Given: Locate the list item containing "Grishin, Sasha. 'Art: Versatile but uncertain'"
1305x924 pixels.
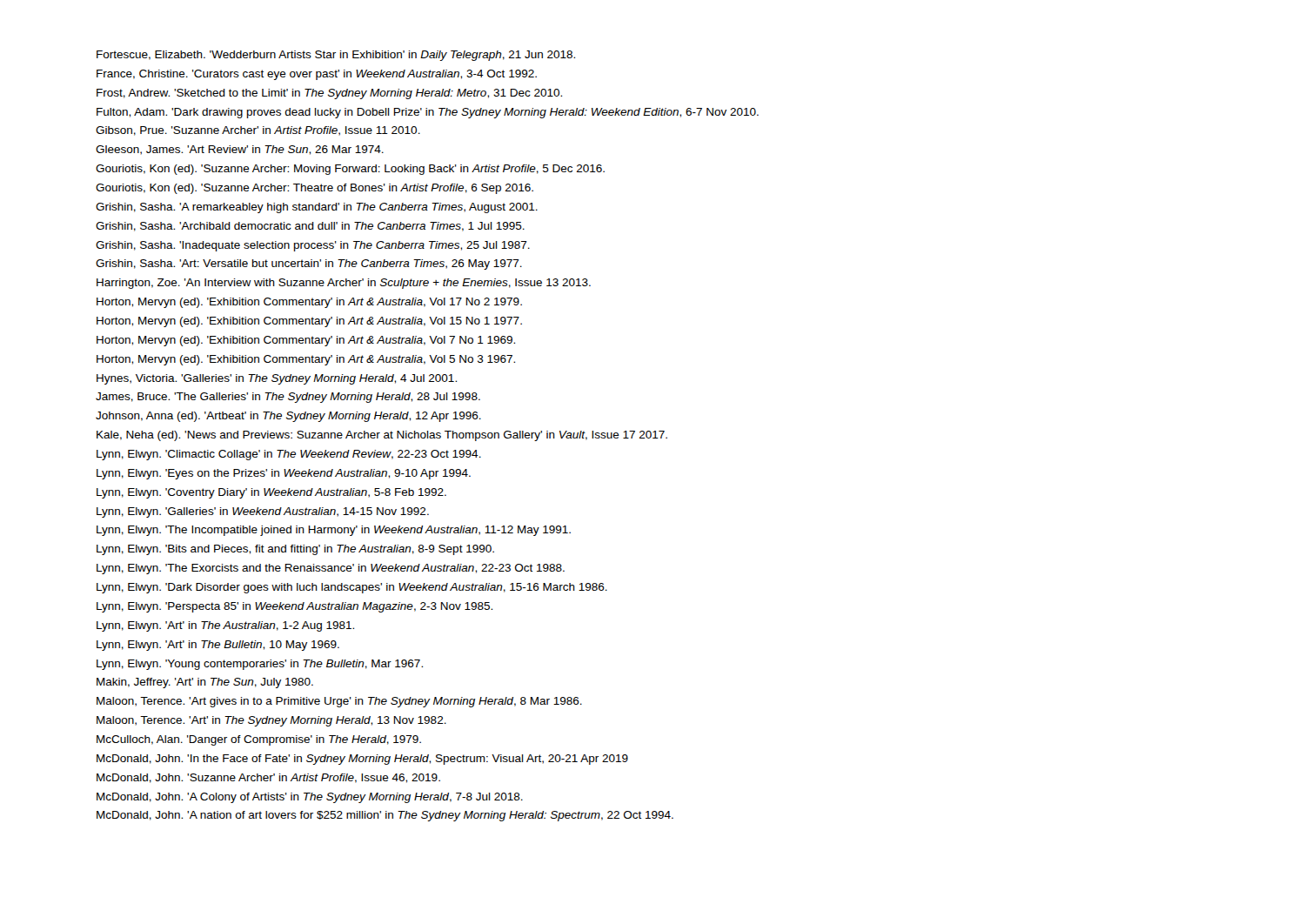Looking at the screenshot, I should [x=309, y=264].
